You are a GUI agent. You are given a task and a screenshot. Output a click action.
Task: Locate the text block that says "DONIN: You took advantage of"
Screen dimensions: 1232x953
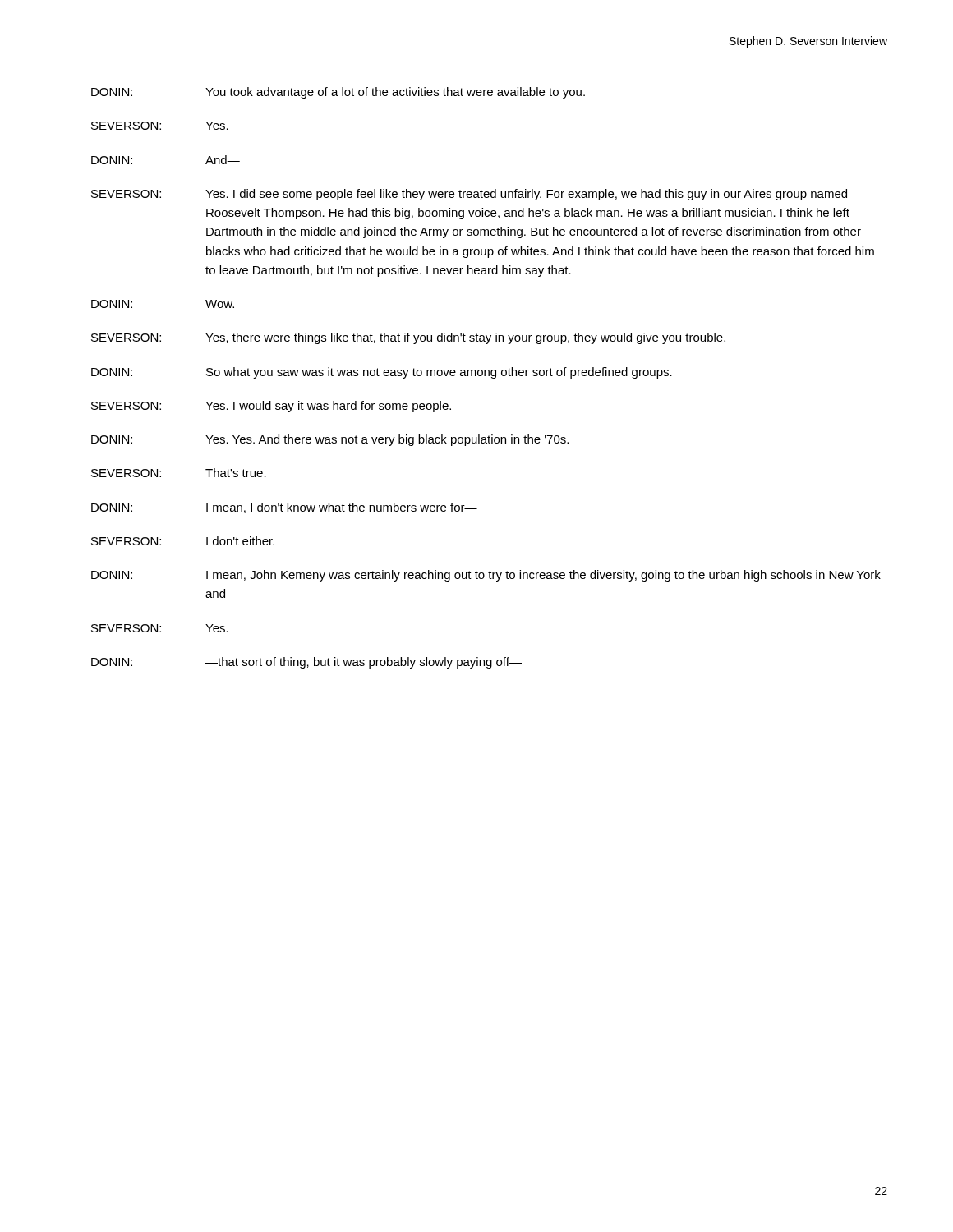pos(489,92)
